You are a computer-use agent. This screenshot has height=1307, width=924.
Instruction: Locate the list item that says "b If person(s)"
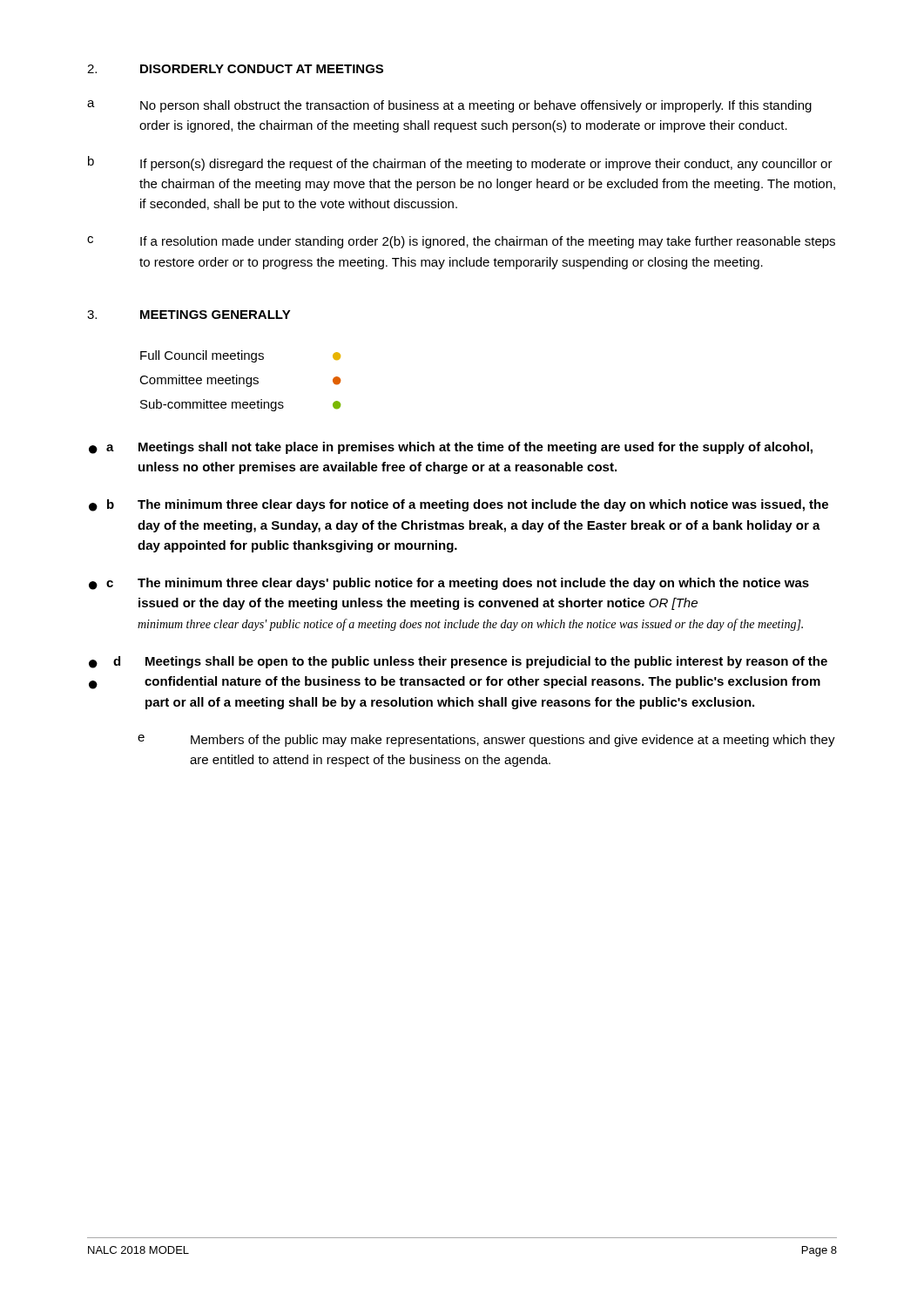[x=462, y=183]
